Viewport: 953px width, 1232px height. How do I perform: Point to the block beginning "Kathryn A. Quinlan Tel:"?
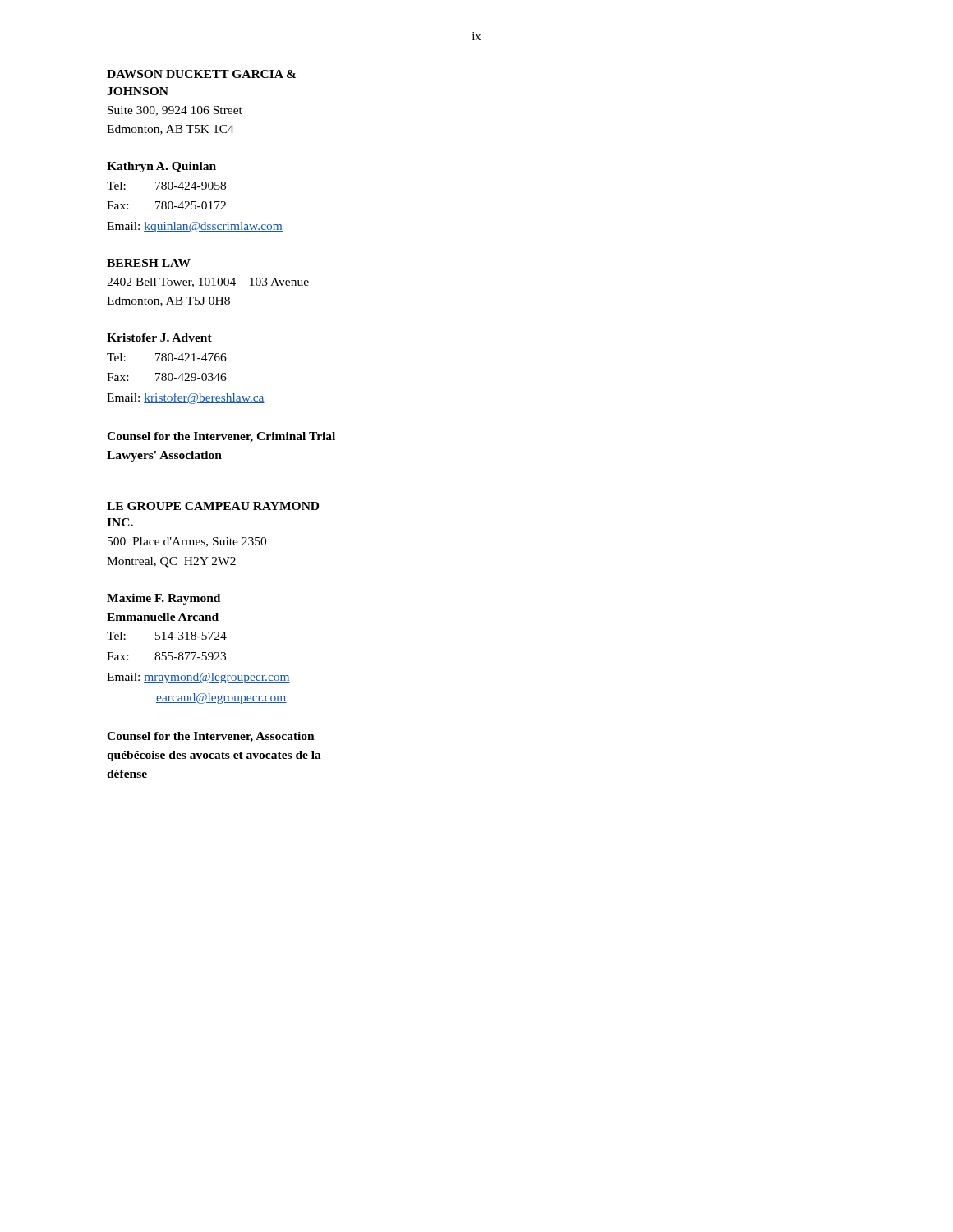[161, 167]
